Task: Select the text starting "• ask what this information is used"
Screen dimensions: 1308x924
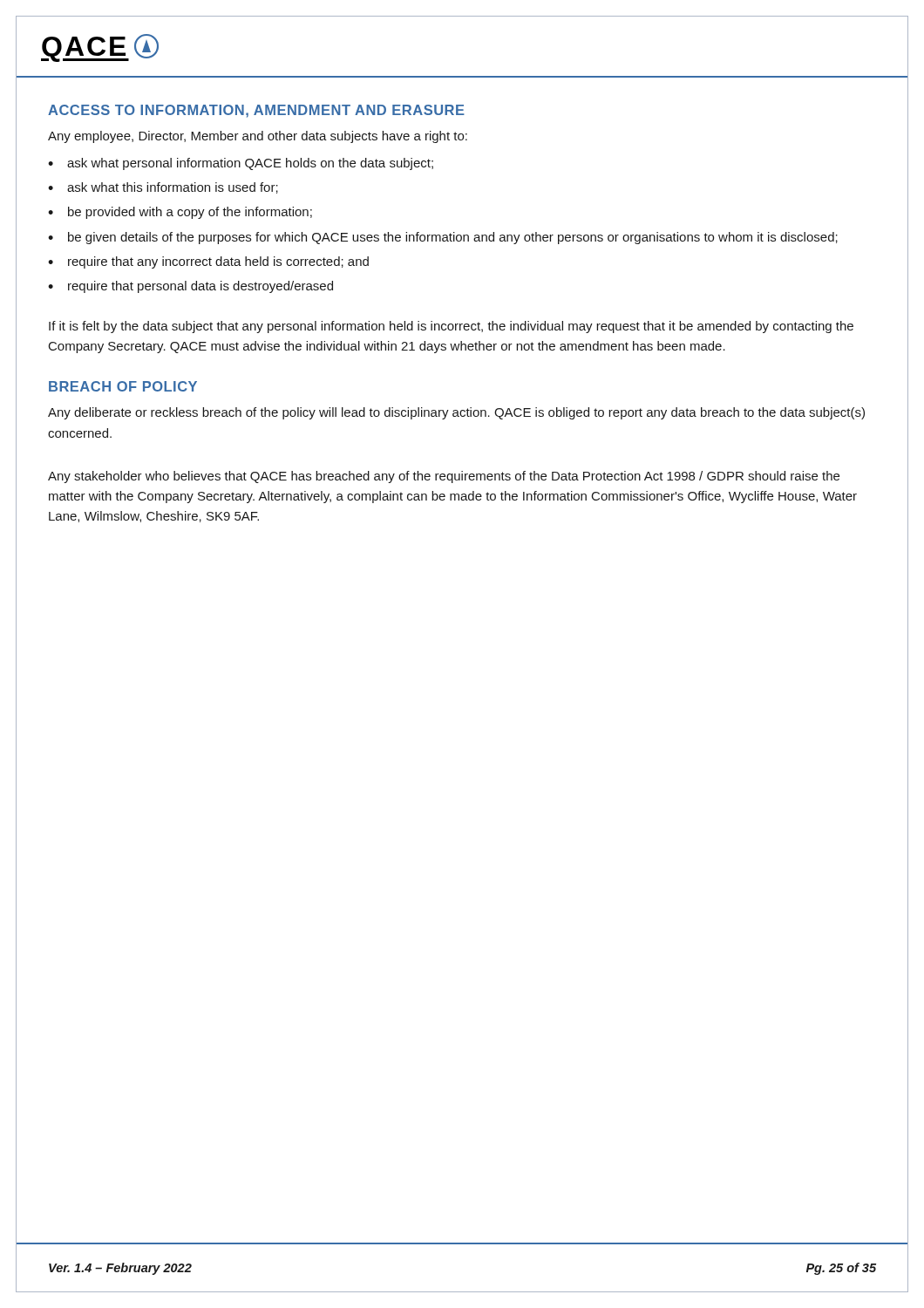Action: click(x=163, y=188)
